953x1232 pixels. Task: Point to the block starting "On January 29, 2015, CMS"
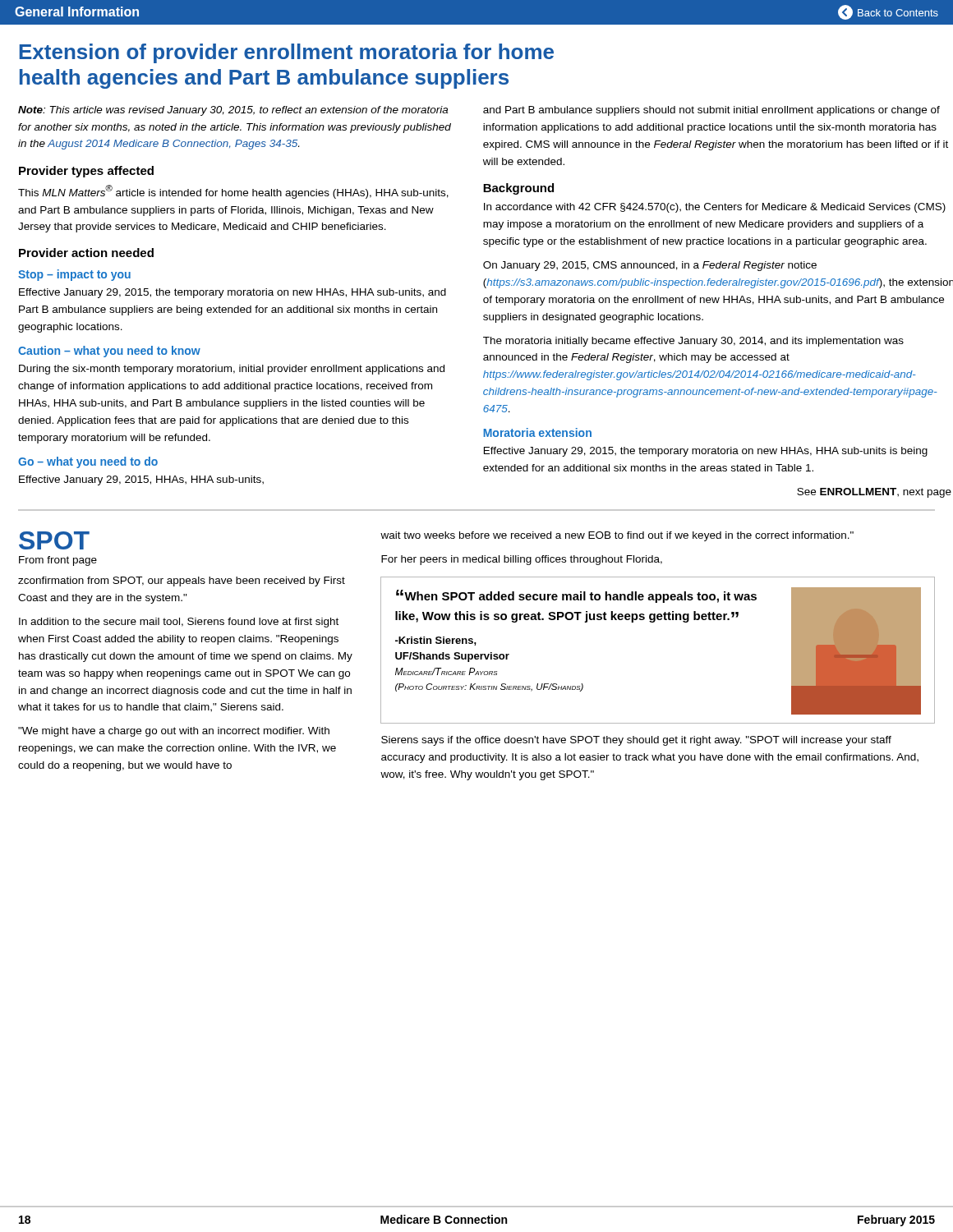718,291
